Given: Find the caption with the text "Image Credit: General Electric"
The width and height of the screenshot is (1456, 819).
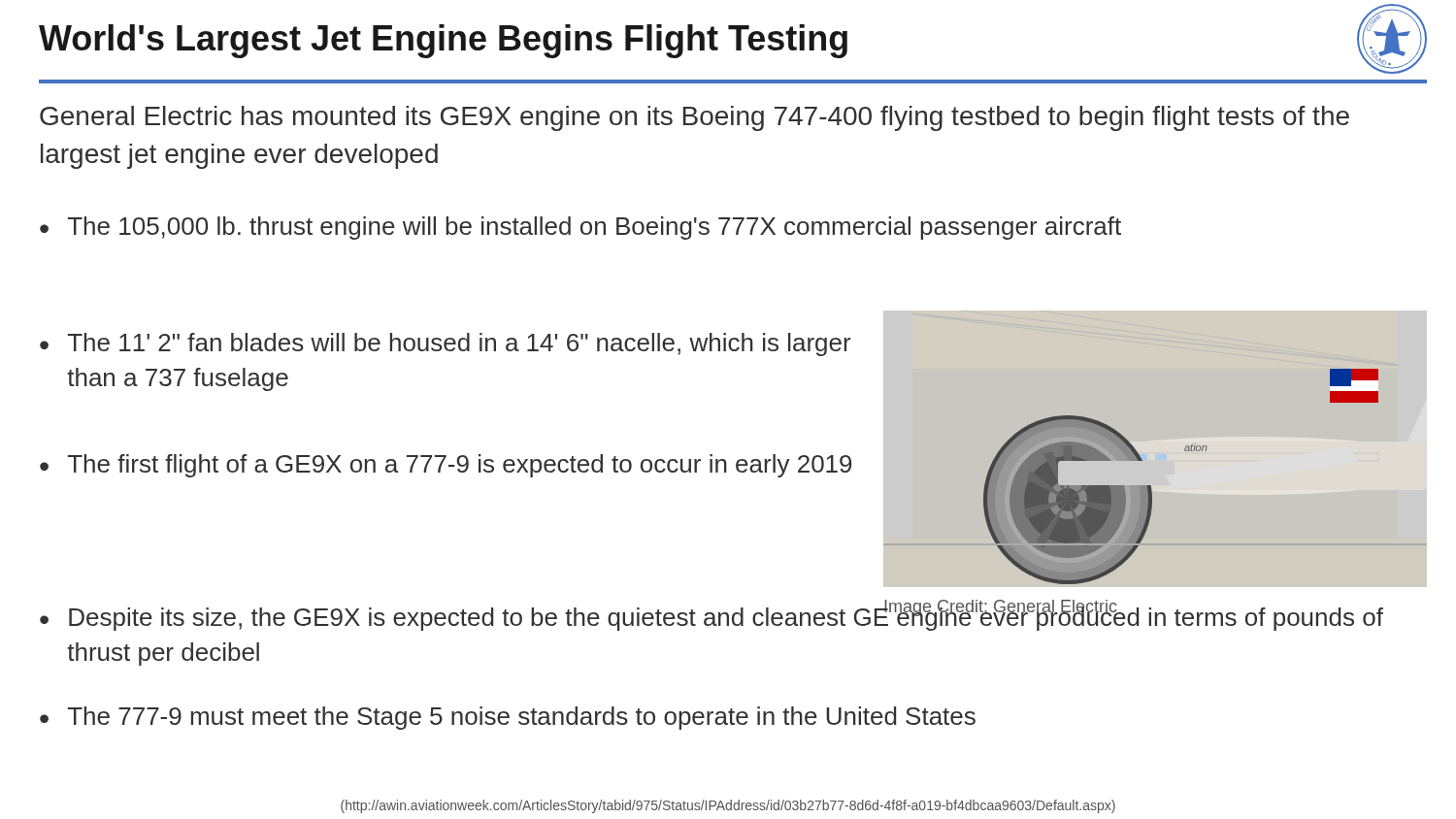Looking at the screenshot, I should (1000, 607).
